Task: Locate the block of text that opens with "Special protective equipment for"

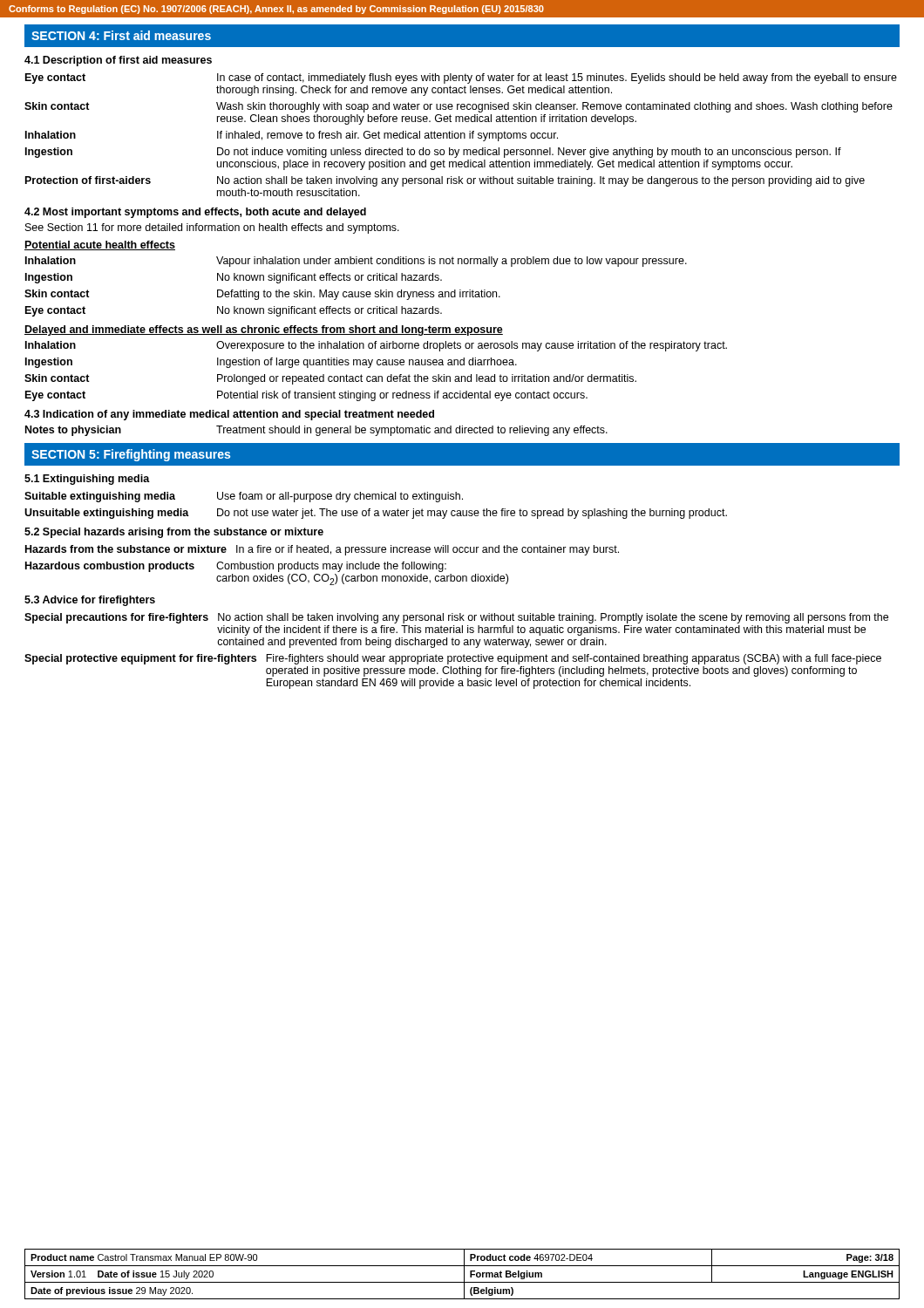Action: pyautogui.click(x=462, y=670)
